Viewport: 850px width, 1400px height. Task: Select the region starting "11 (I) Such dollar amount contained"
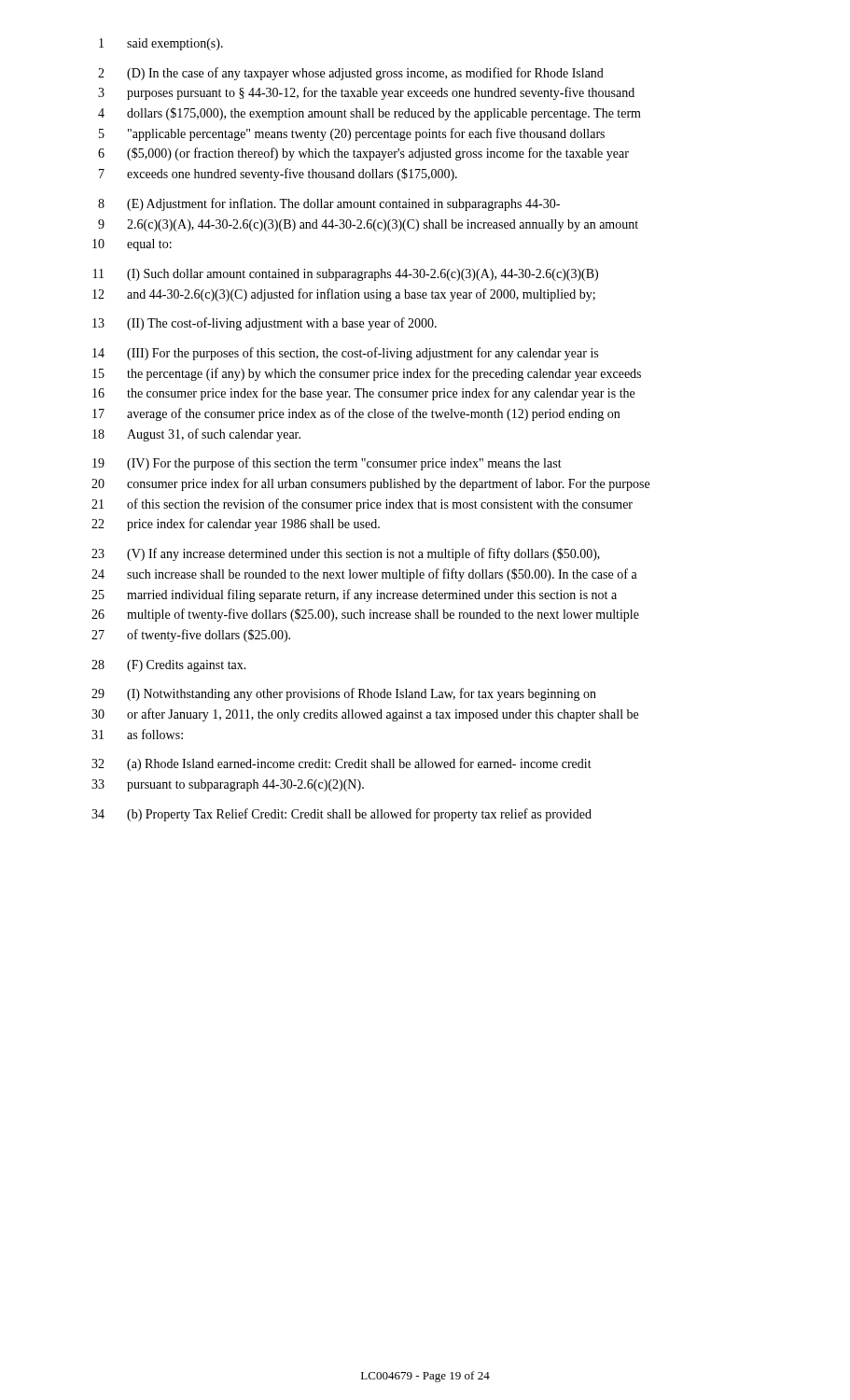(425, 274)
